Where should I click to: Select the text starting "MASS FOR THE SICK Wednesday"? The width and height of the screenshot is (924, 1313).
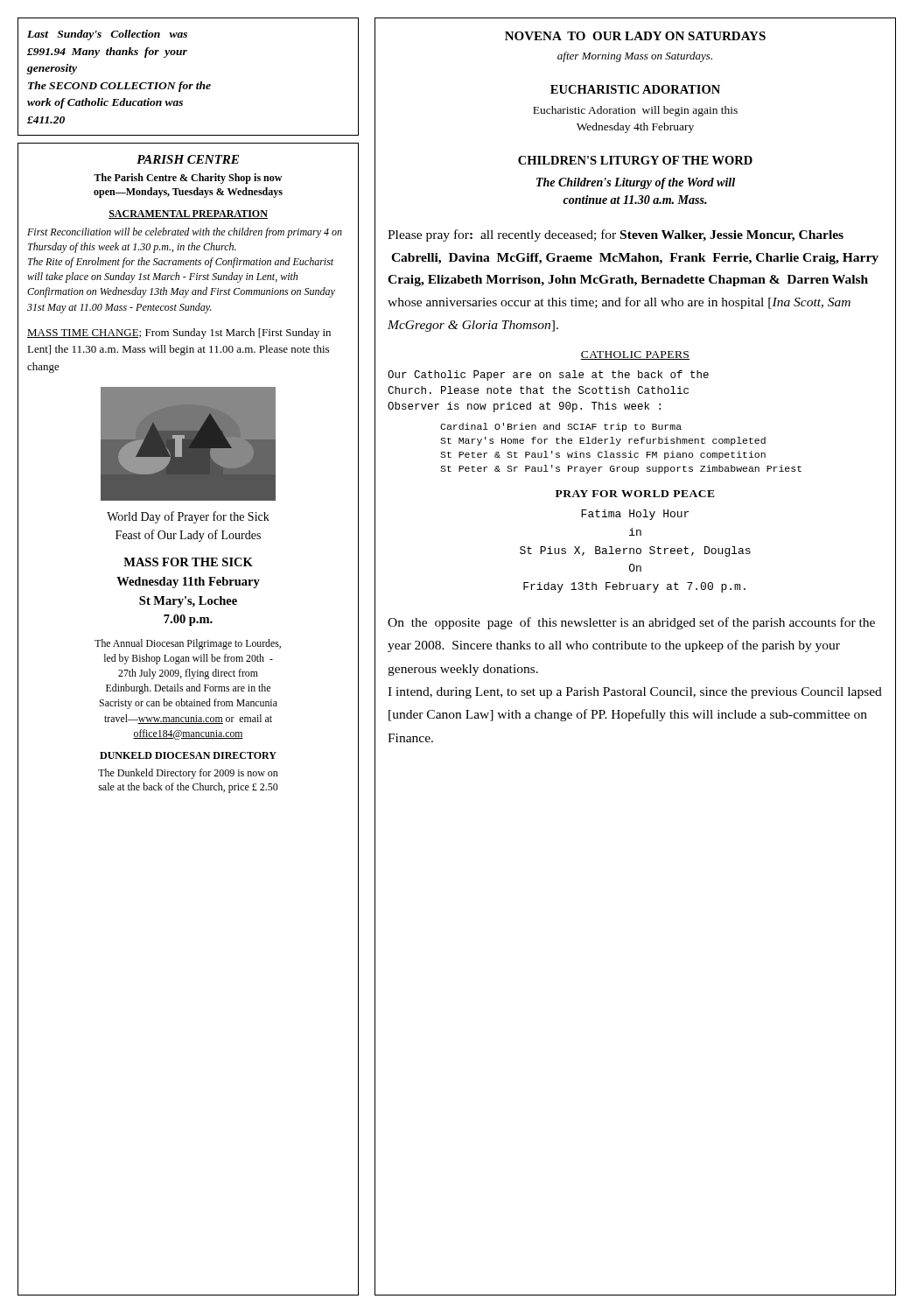[x=188, y=591]
